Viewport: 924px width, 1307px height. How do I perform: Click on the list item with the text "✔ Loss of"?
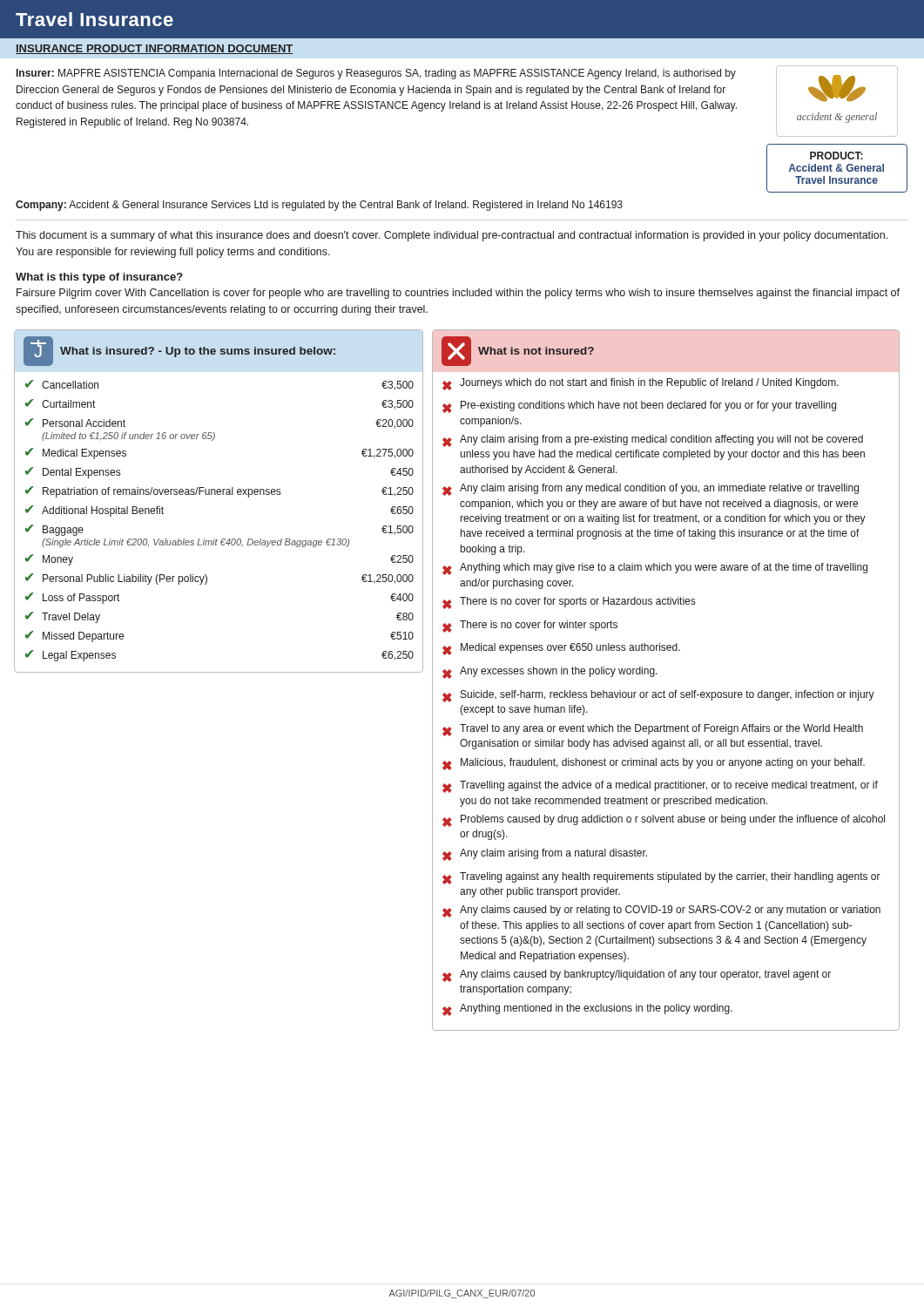pyautogui.click(x=72, y=598)
